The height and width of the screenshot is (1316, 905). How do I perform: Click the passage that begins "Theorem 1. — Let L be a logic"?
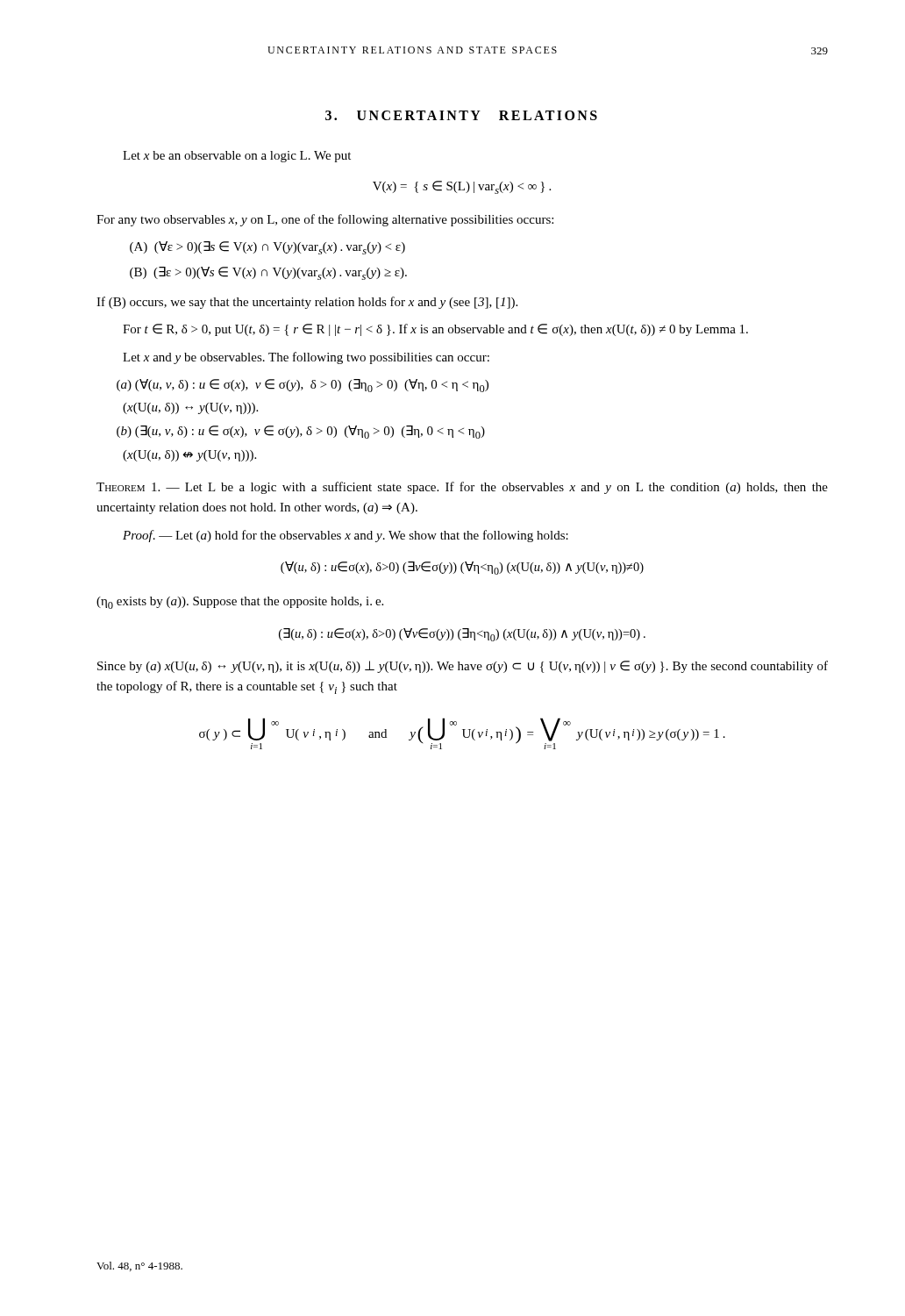click(x=462, y=497)
